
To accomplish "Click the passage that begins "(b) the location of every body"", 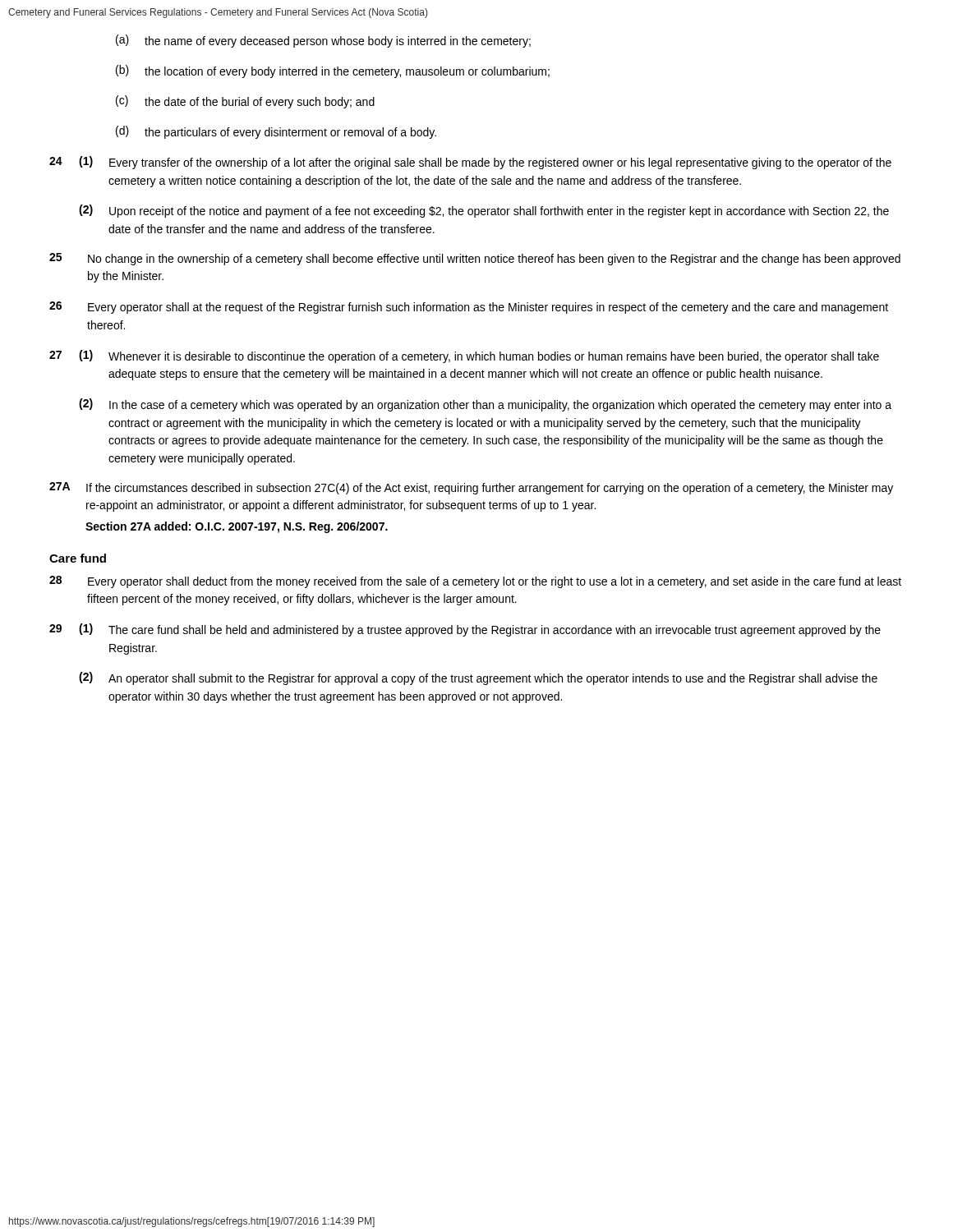I will pyautogui.click(x=333, y=72).
